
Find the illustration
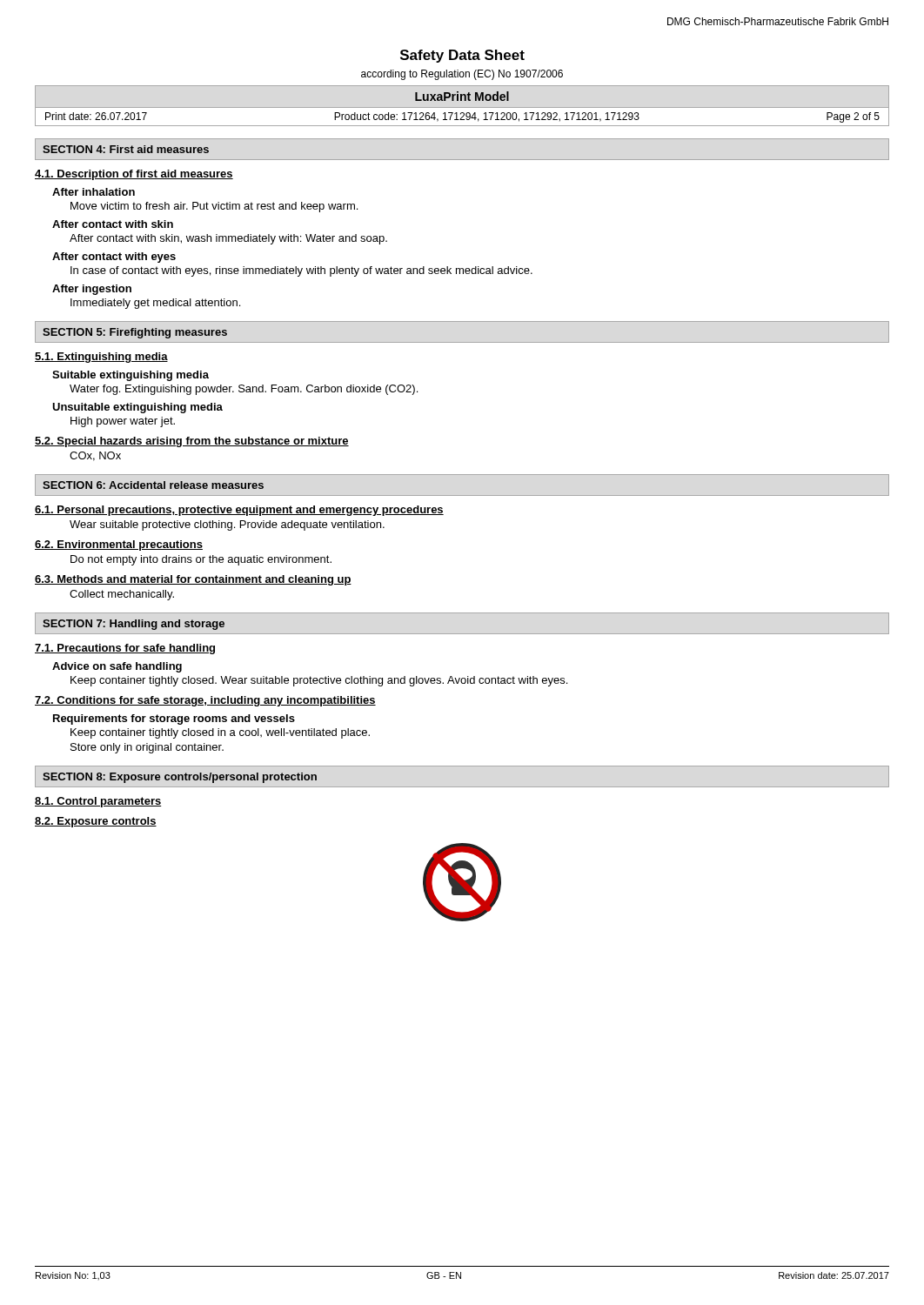tap(462, 883)
